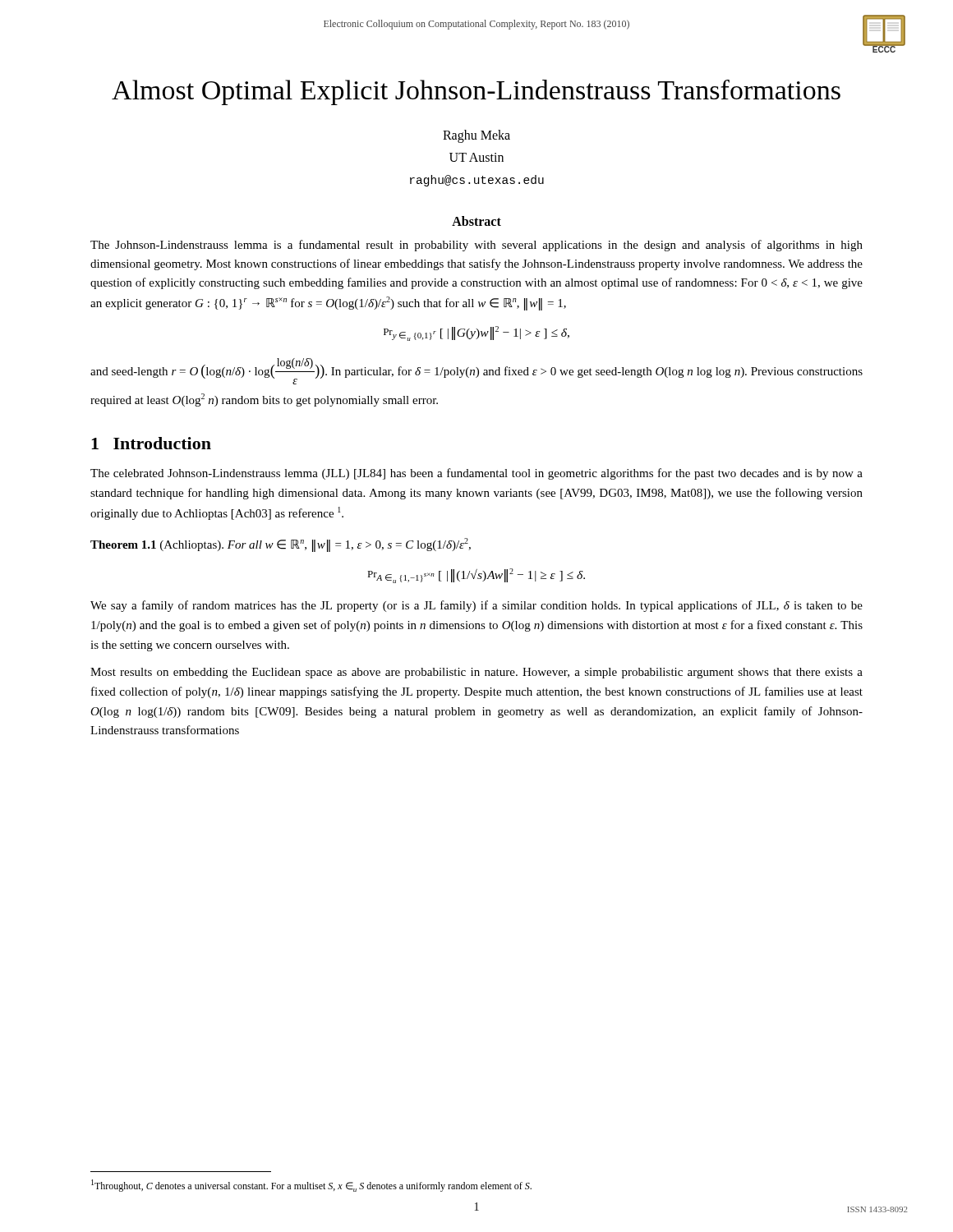The width and height of the screenshot is (953, 1232).
Task: Point to the block beginning "Raghu Meka UT Austin"
Action: click(476, 158)
